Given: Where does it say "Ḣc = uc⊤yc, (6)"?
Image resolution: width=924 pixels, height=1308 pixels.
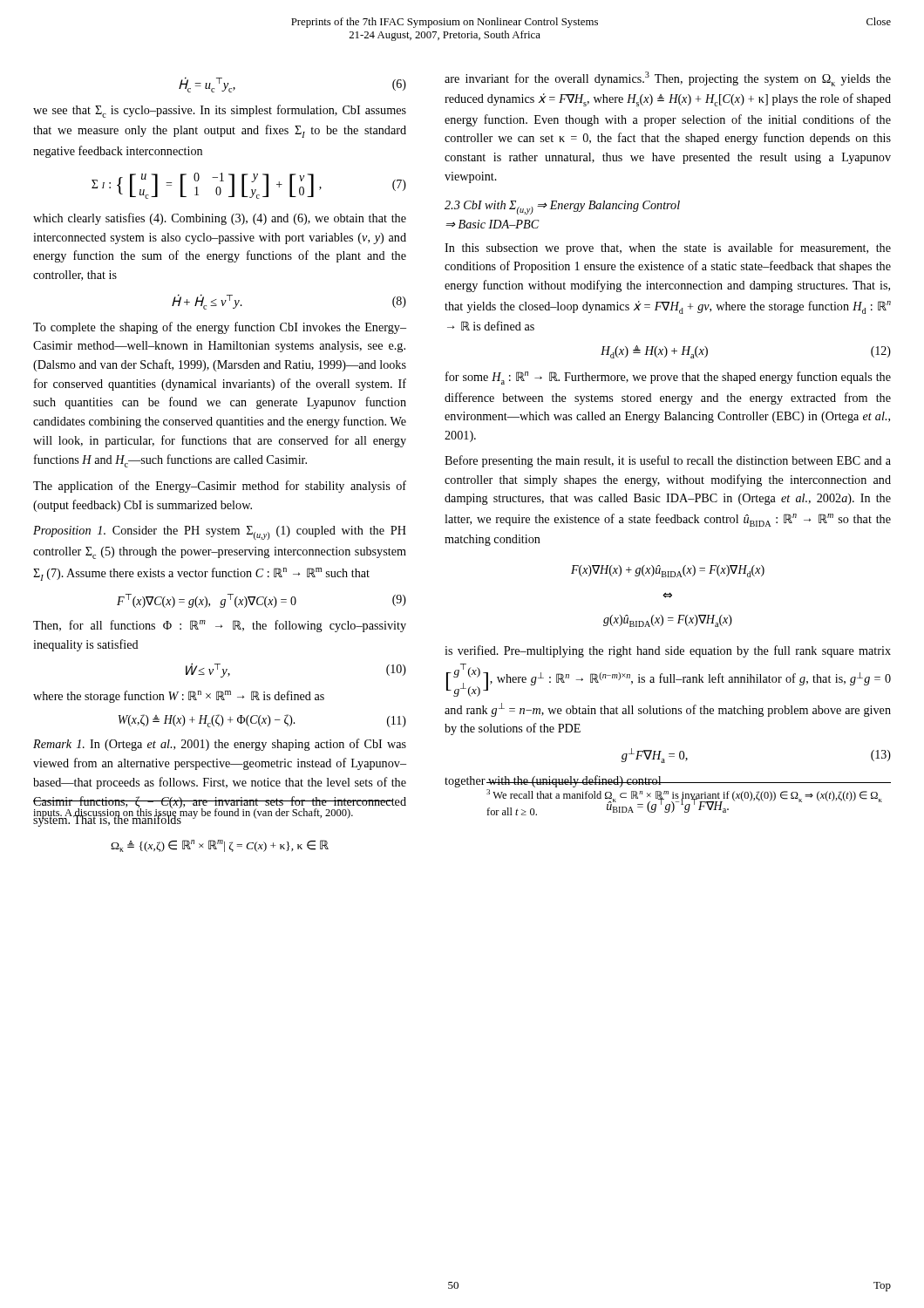Looking at the screenshot, I should coord(220,84).
